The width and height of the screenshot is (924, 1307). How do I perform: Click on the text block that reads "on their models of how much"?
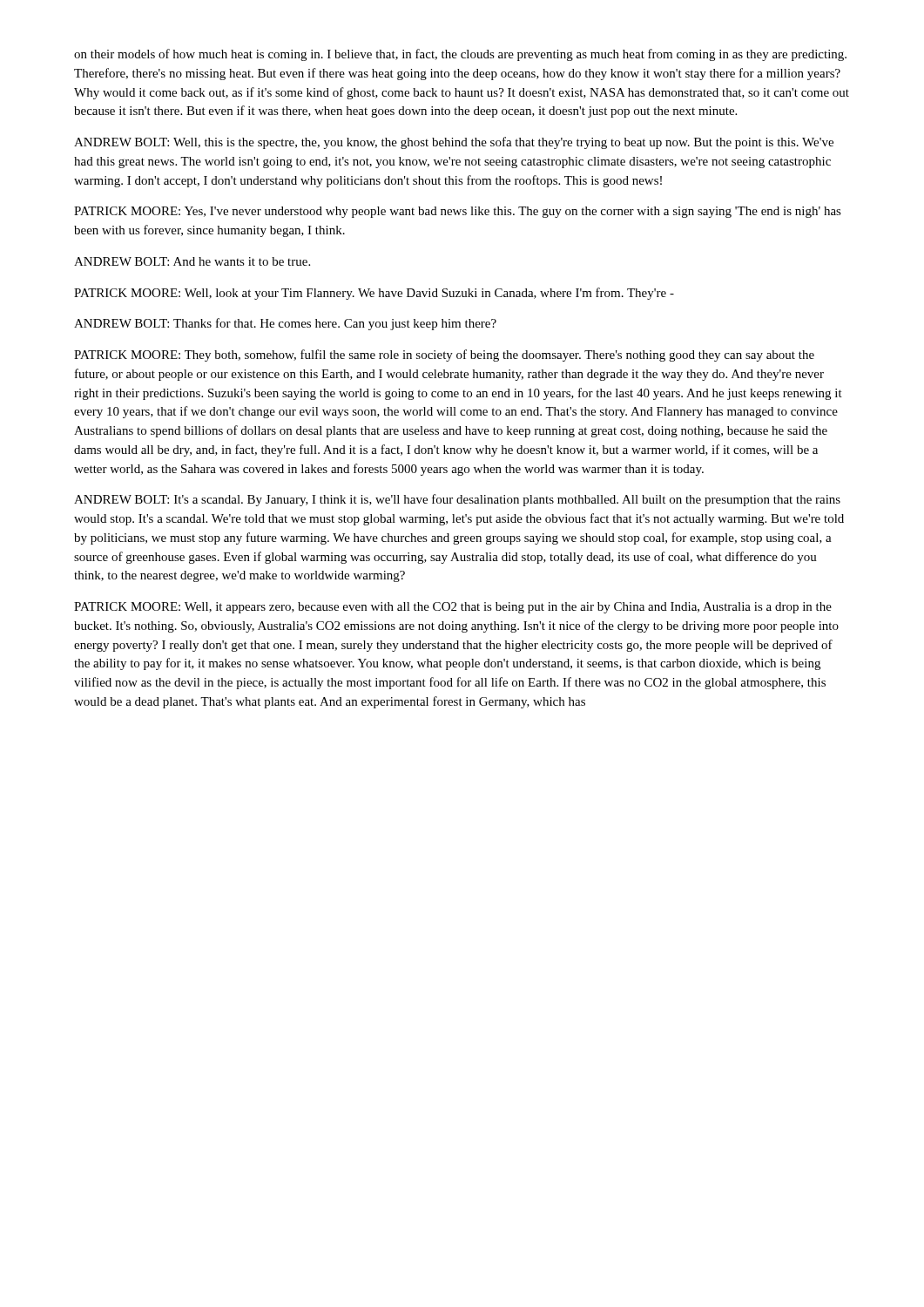462,82
